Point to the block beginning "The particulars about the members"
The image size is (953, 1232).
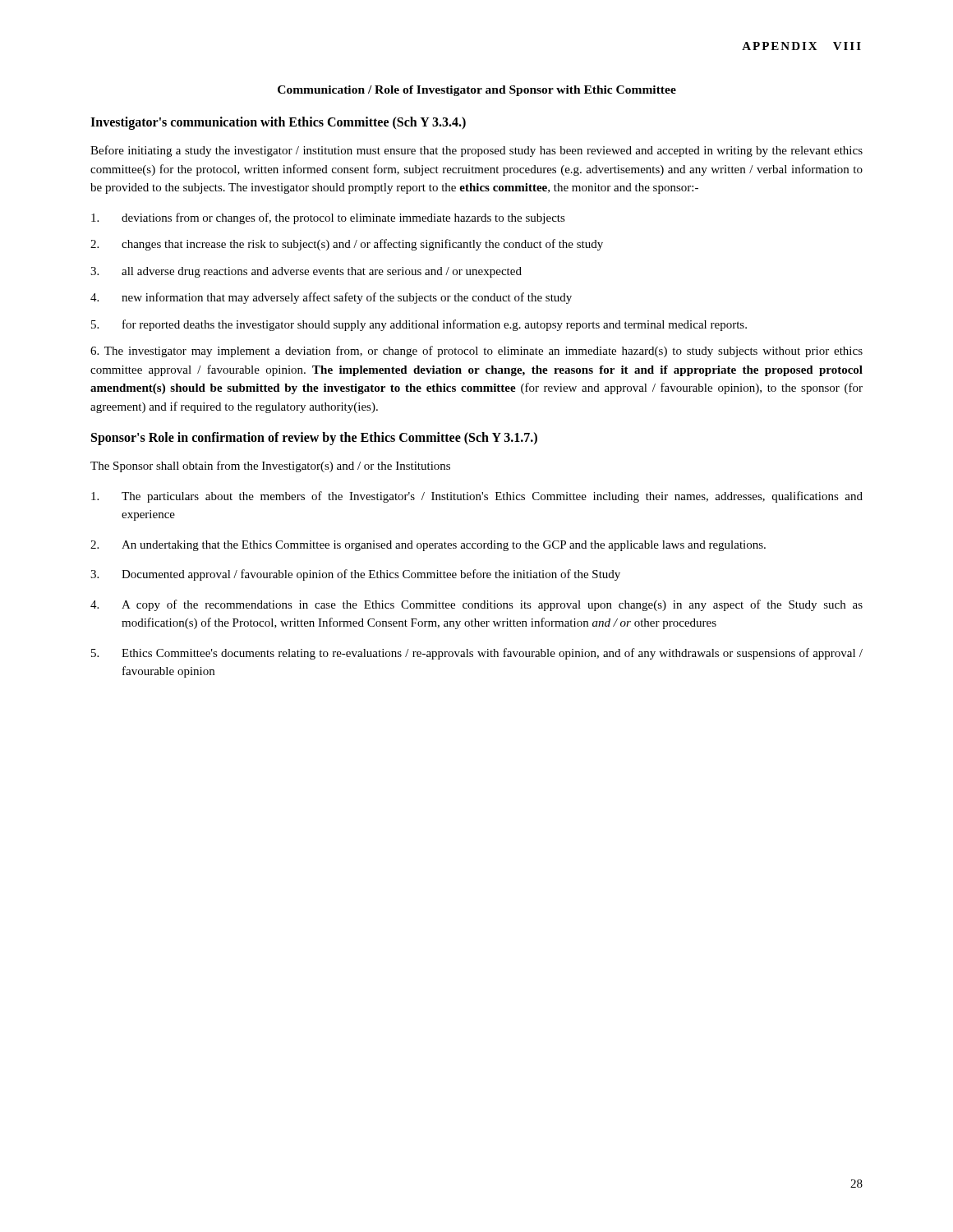(x=476, y=505)
